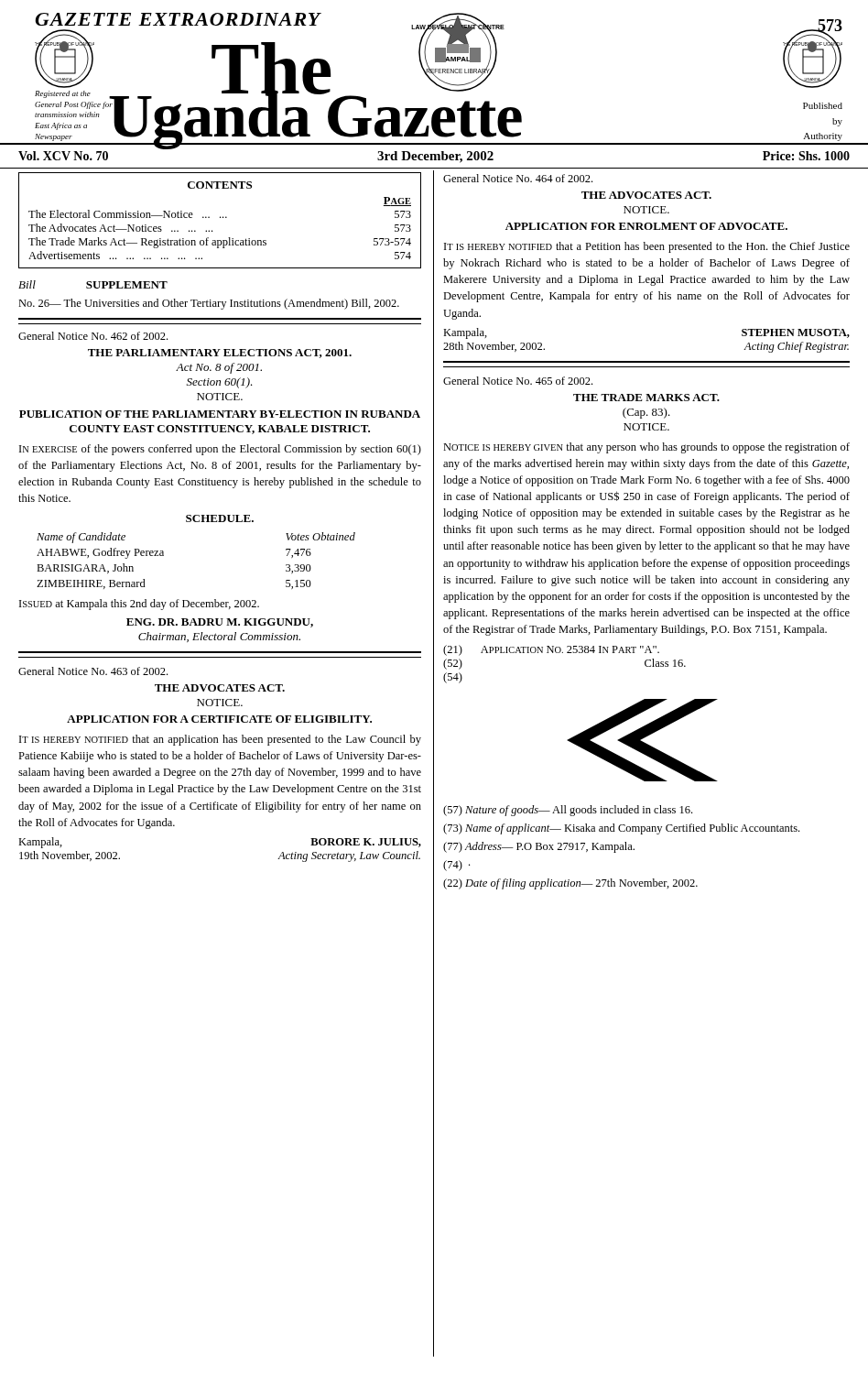
Task: Point to the block beginning "ENG. DR. BADRU M. KIGGUNDU,"
Action: 220,629
